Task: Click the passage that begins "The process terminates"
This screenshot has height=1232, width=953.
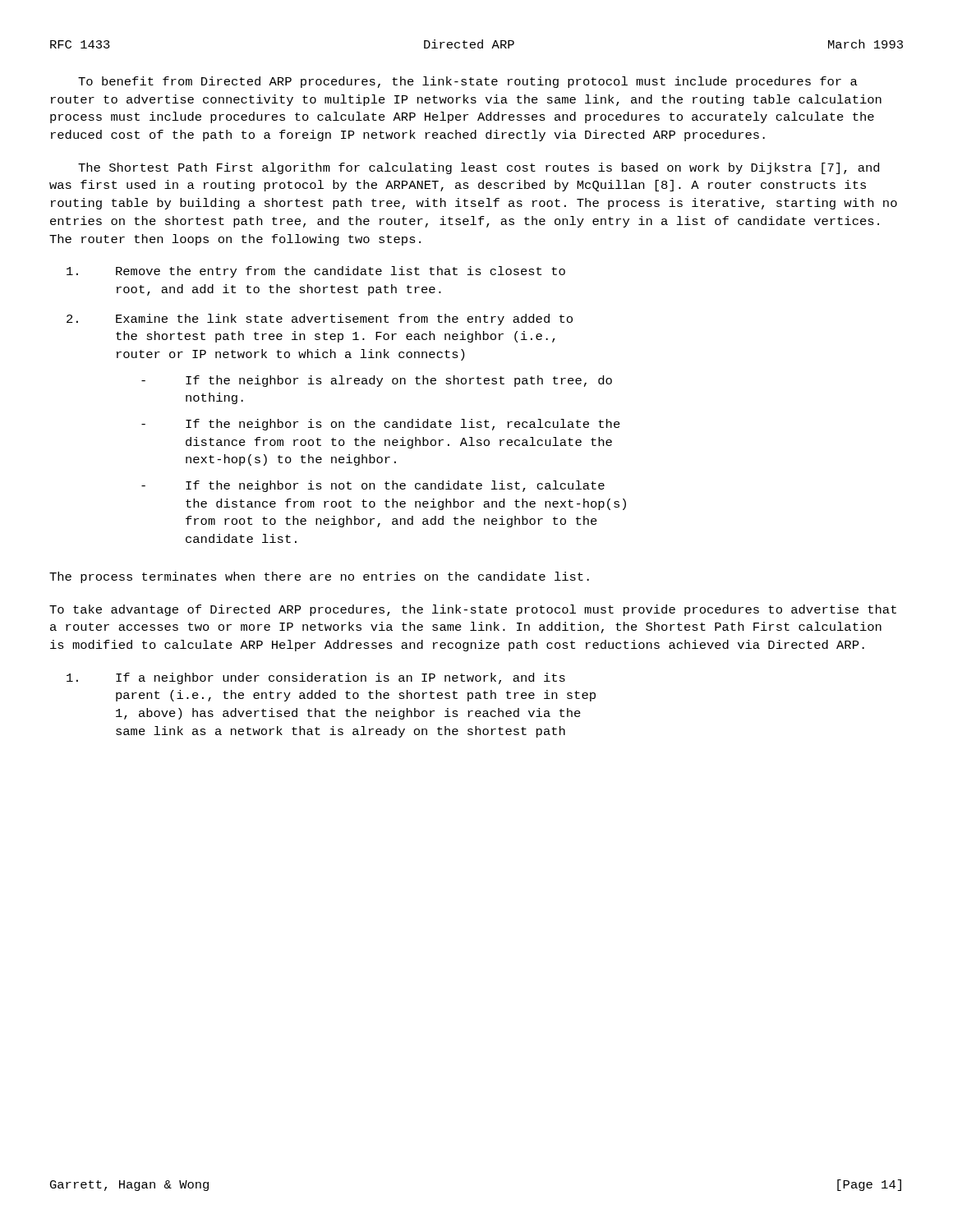Action: pos(321,577)
